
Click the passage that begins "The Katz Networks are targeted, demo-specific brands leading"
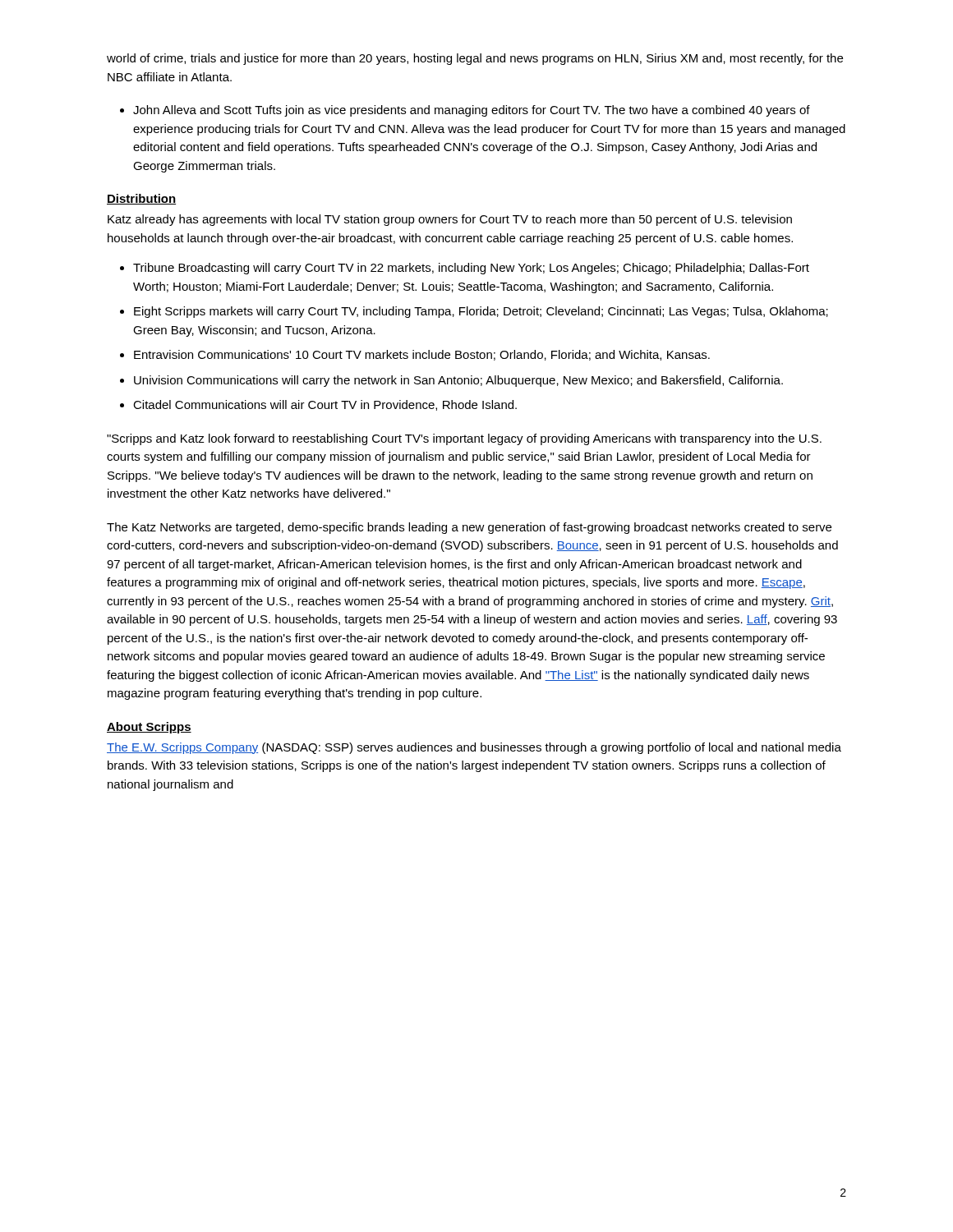click(473, 610)
